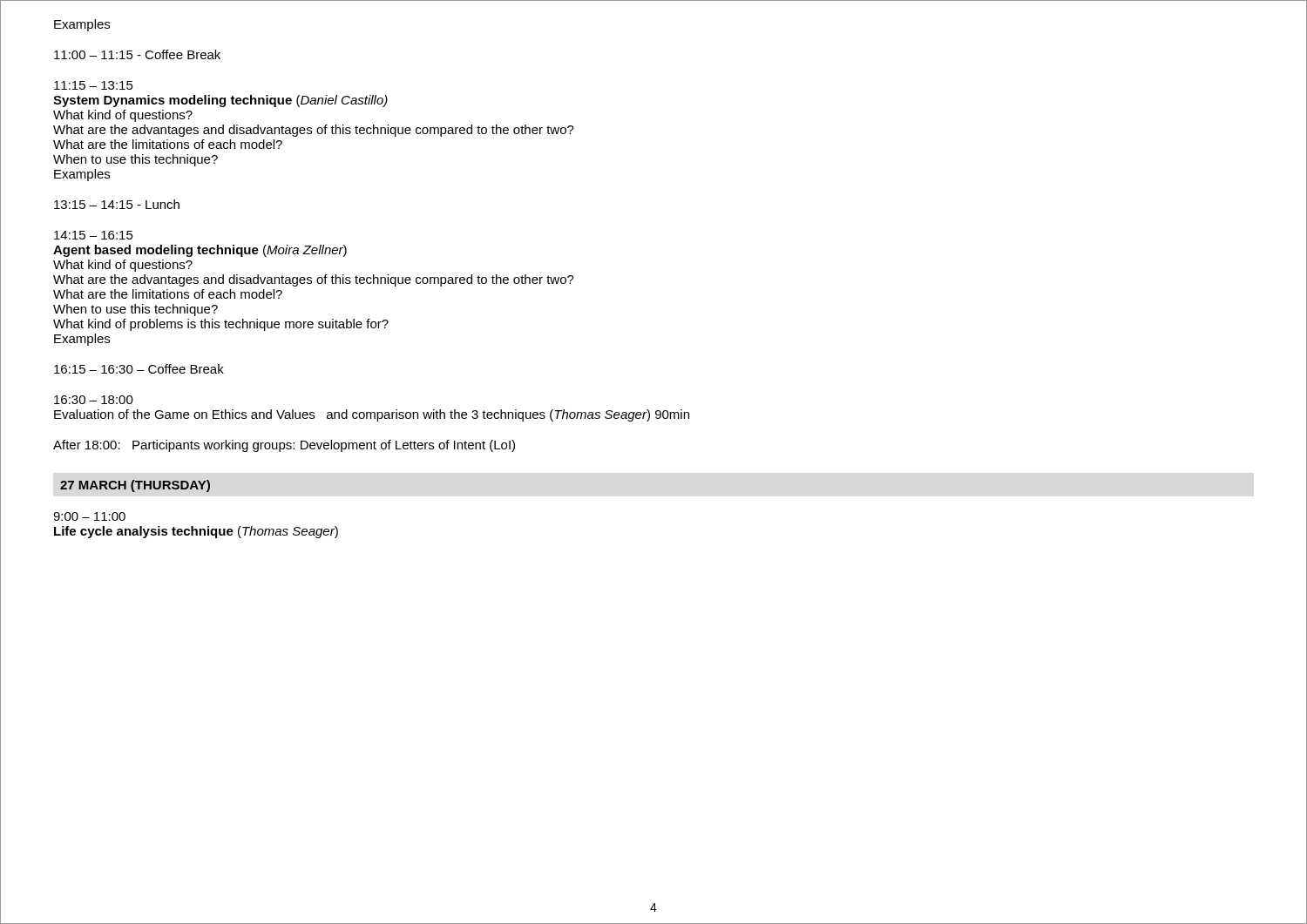The width and height of the screenshot is (1307, 924).
Task: Point to the passage starting "System Dynamics modeling technique (Daniel"
Action: 221,100
